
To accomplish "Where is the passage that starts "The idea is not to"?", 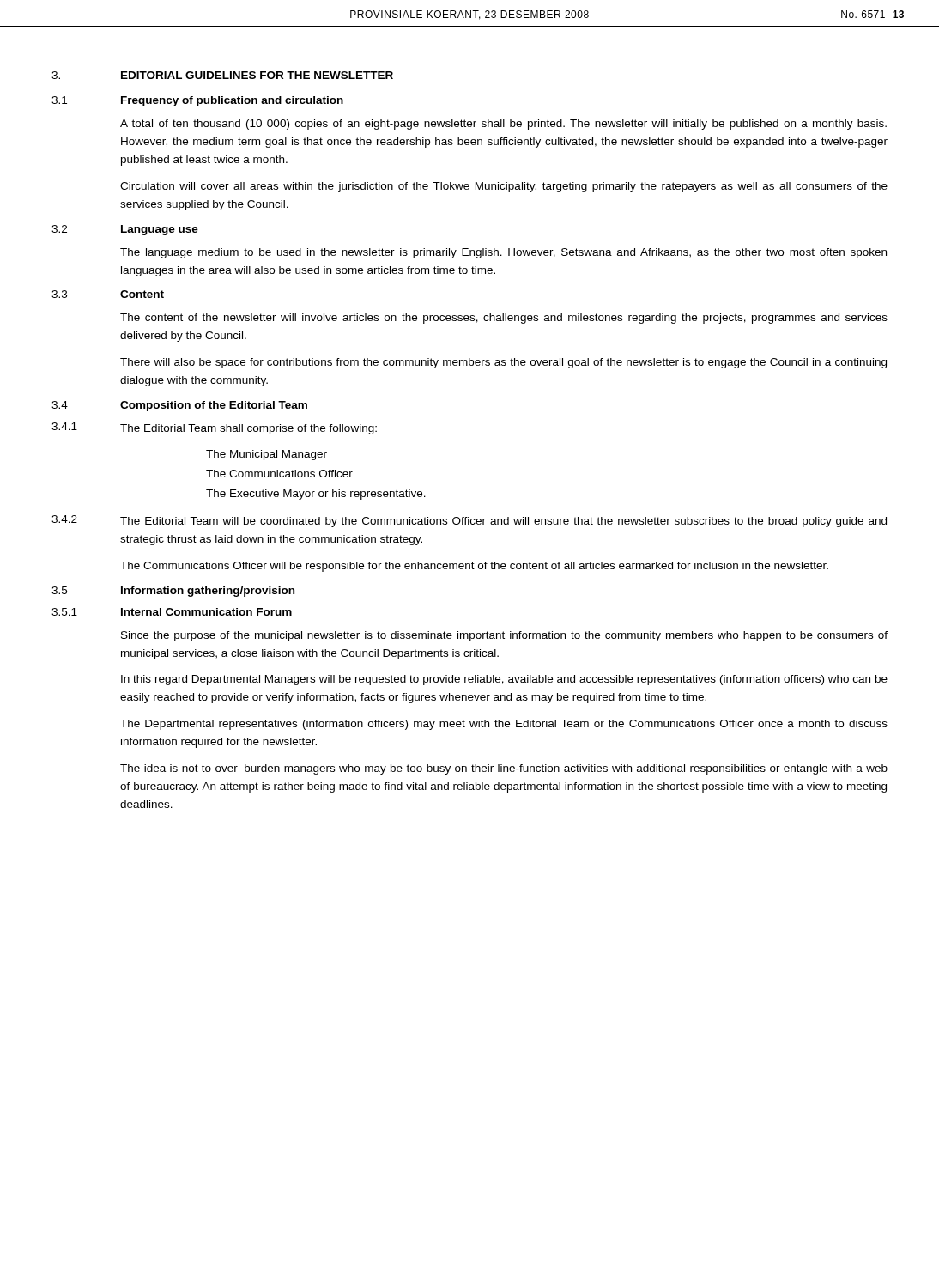I will click(x=504, y=786).
